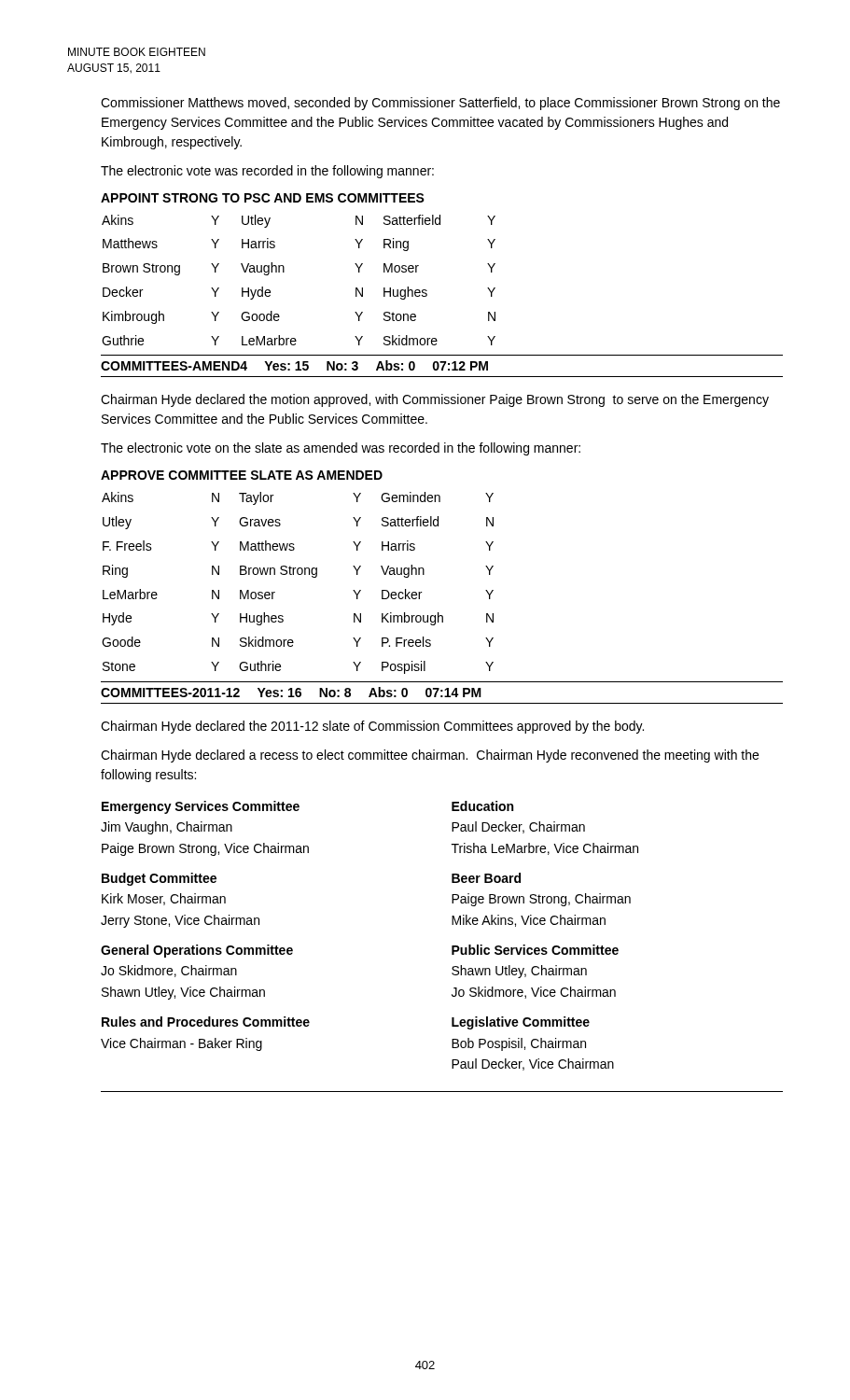Where is the passage that starts "Chairman Hyde declared a recess"?
Viewport: 850px width, 1400px height.
(x=430, y=765)
